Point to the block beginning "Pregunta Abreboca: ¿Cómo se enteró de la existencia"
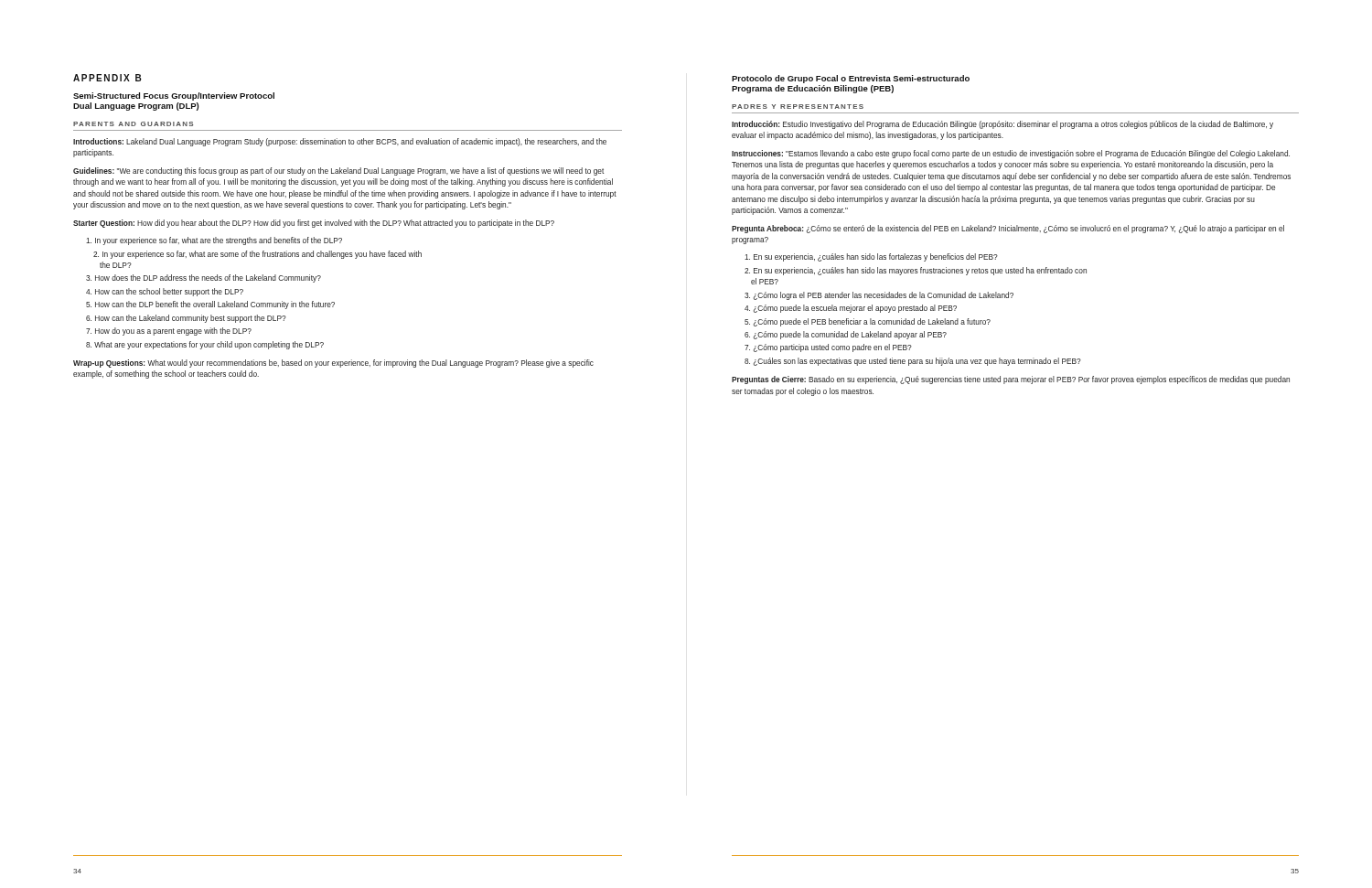Screen dimensions: 888x1372 [x=1008, y=234]
